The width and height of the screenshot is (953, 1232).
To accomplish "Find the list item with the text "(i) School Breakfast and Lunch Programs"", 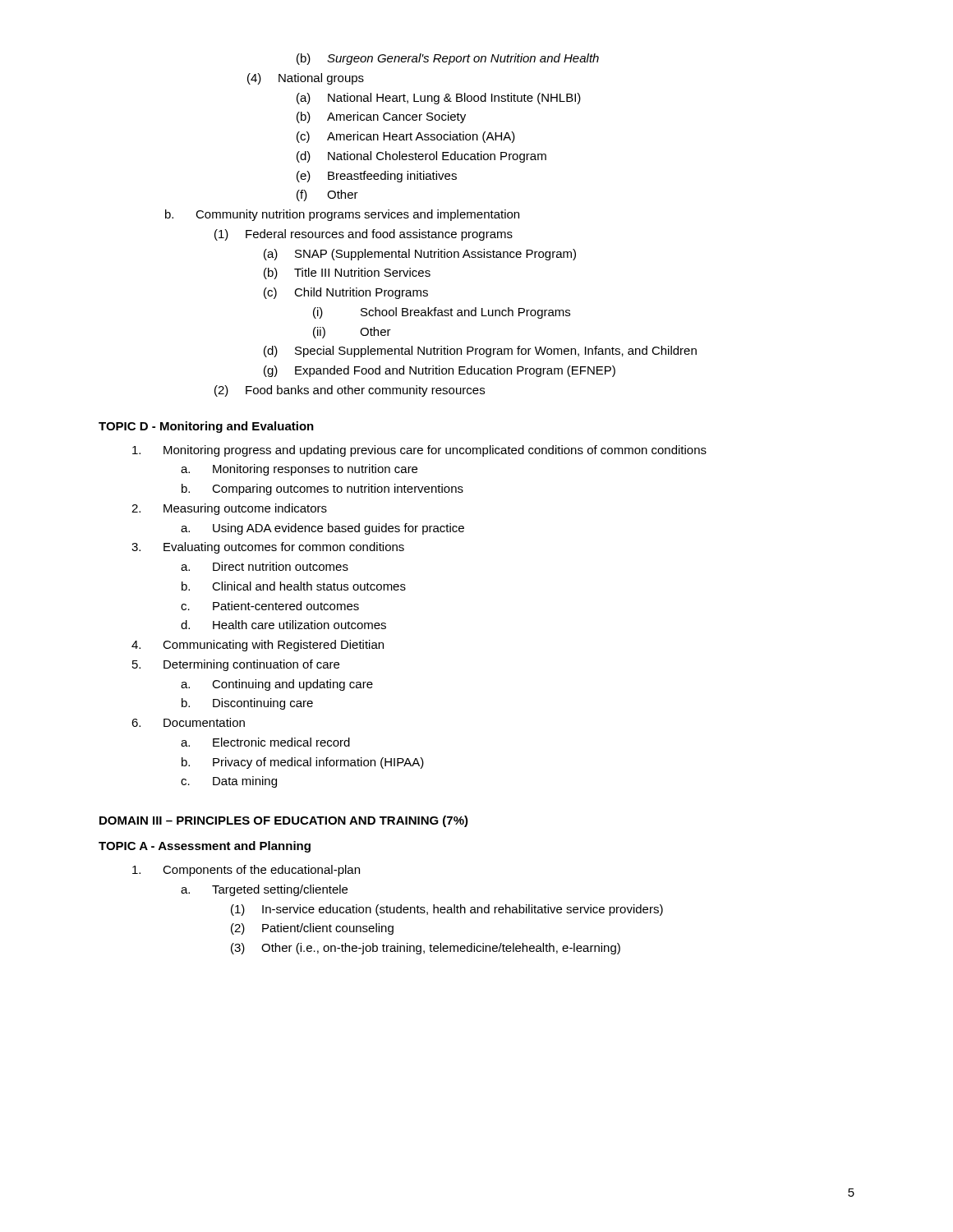I will tap(442, 312).
